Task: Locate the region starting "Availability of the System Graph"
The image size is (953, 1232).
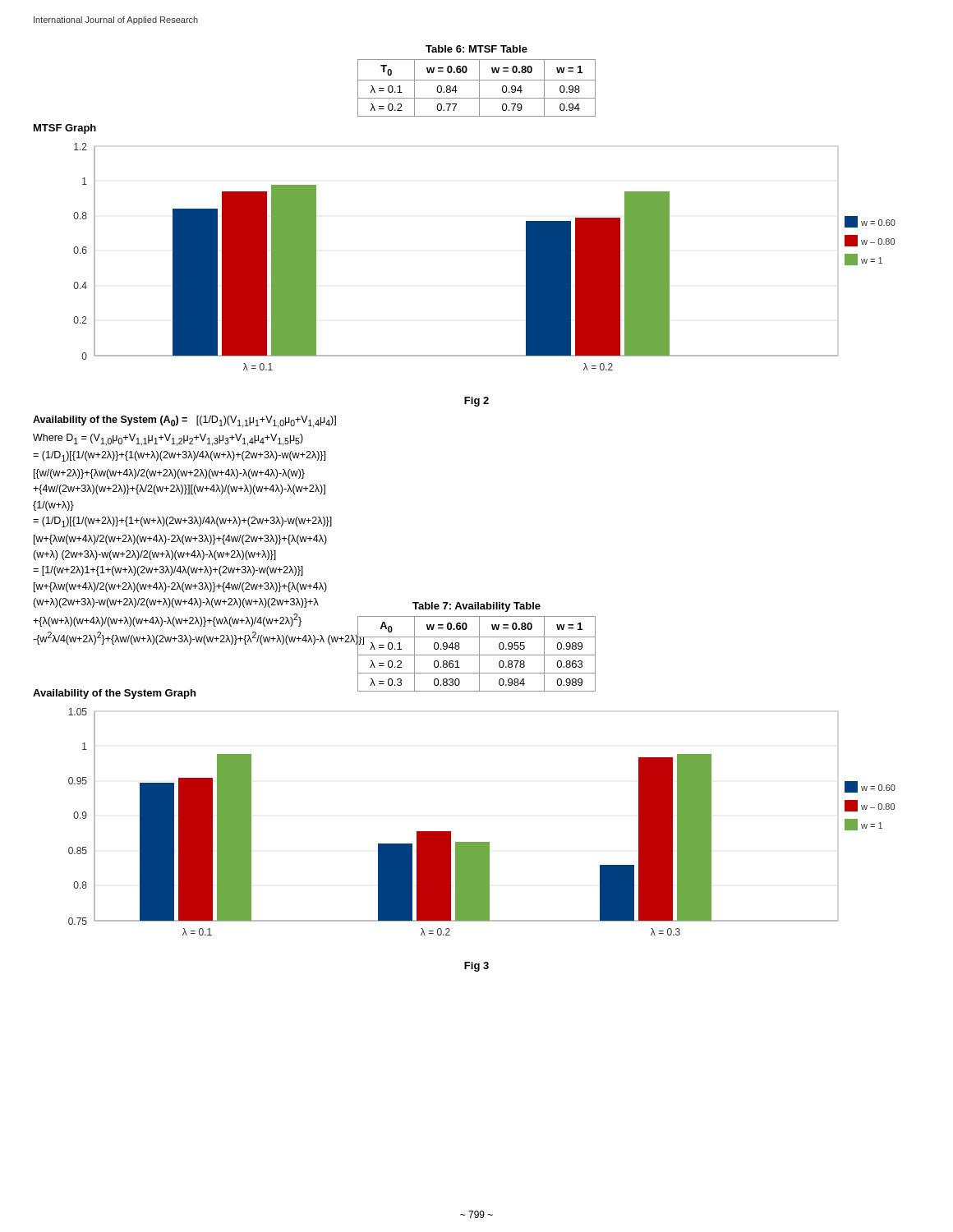Action: click(x=115, y=693)
